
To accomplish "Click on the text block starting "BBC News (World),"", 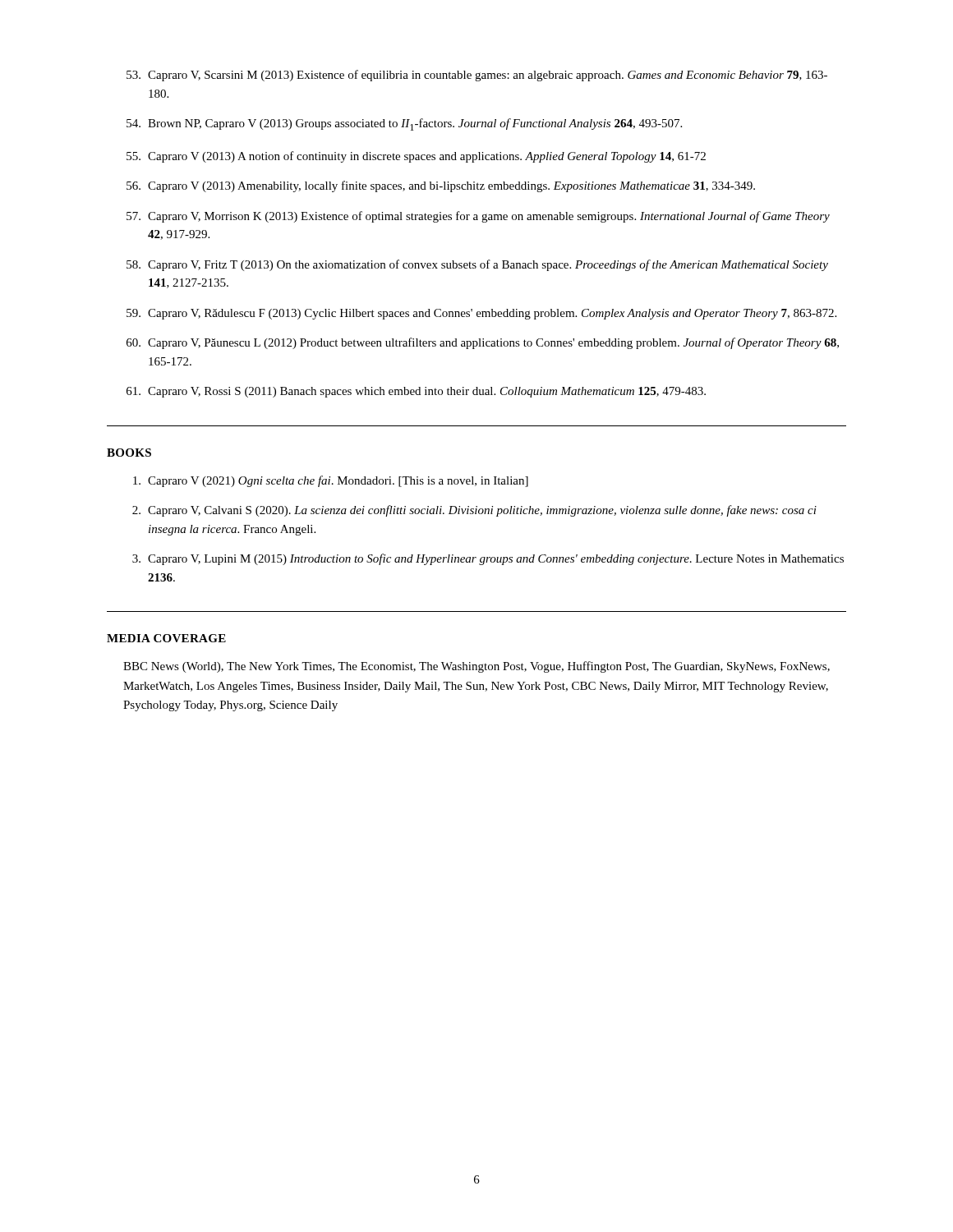I will click(477, 685).
